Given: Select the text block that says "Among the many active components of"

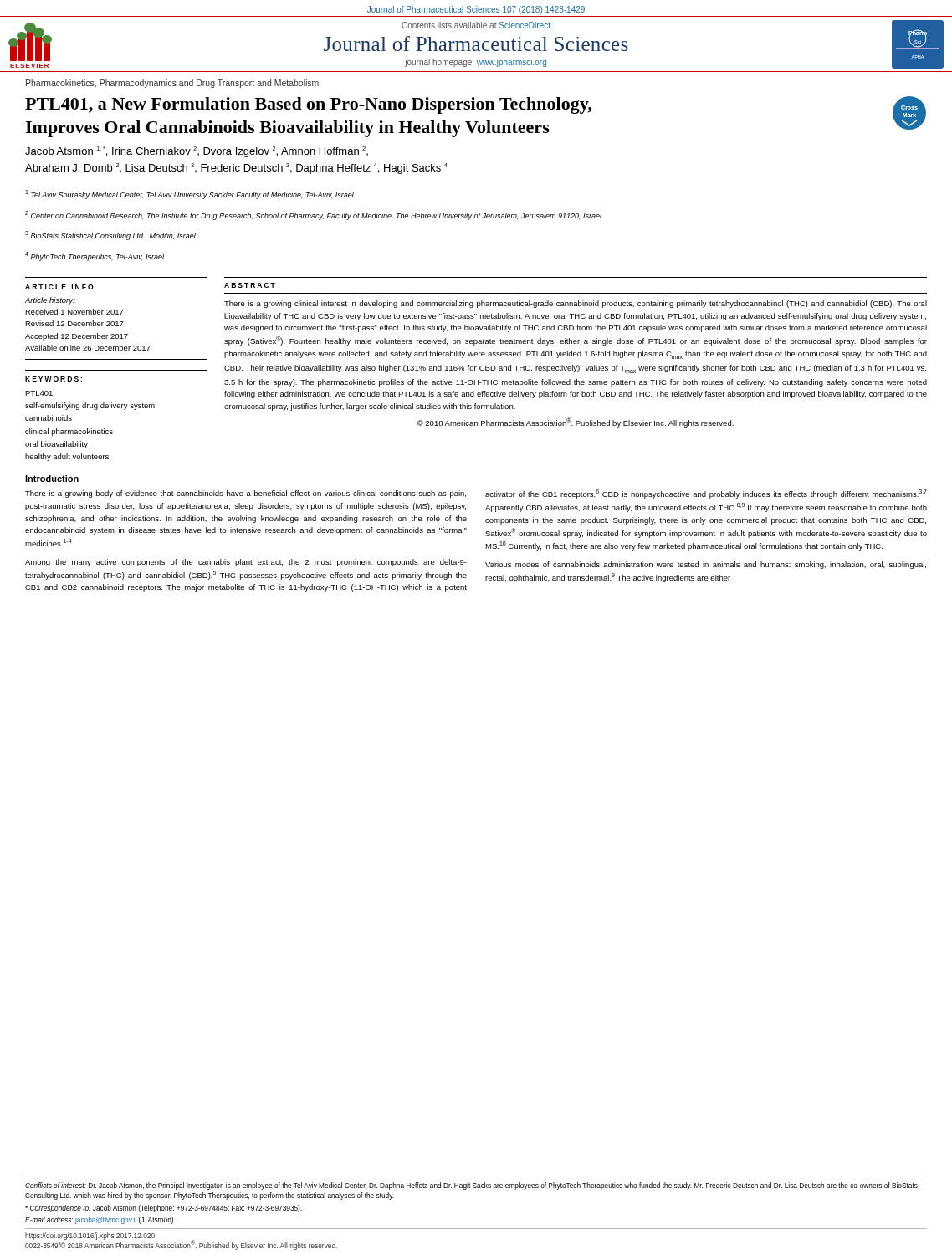Looking at the screenshot, I should [x=476, y=541].
